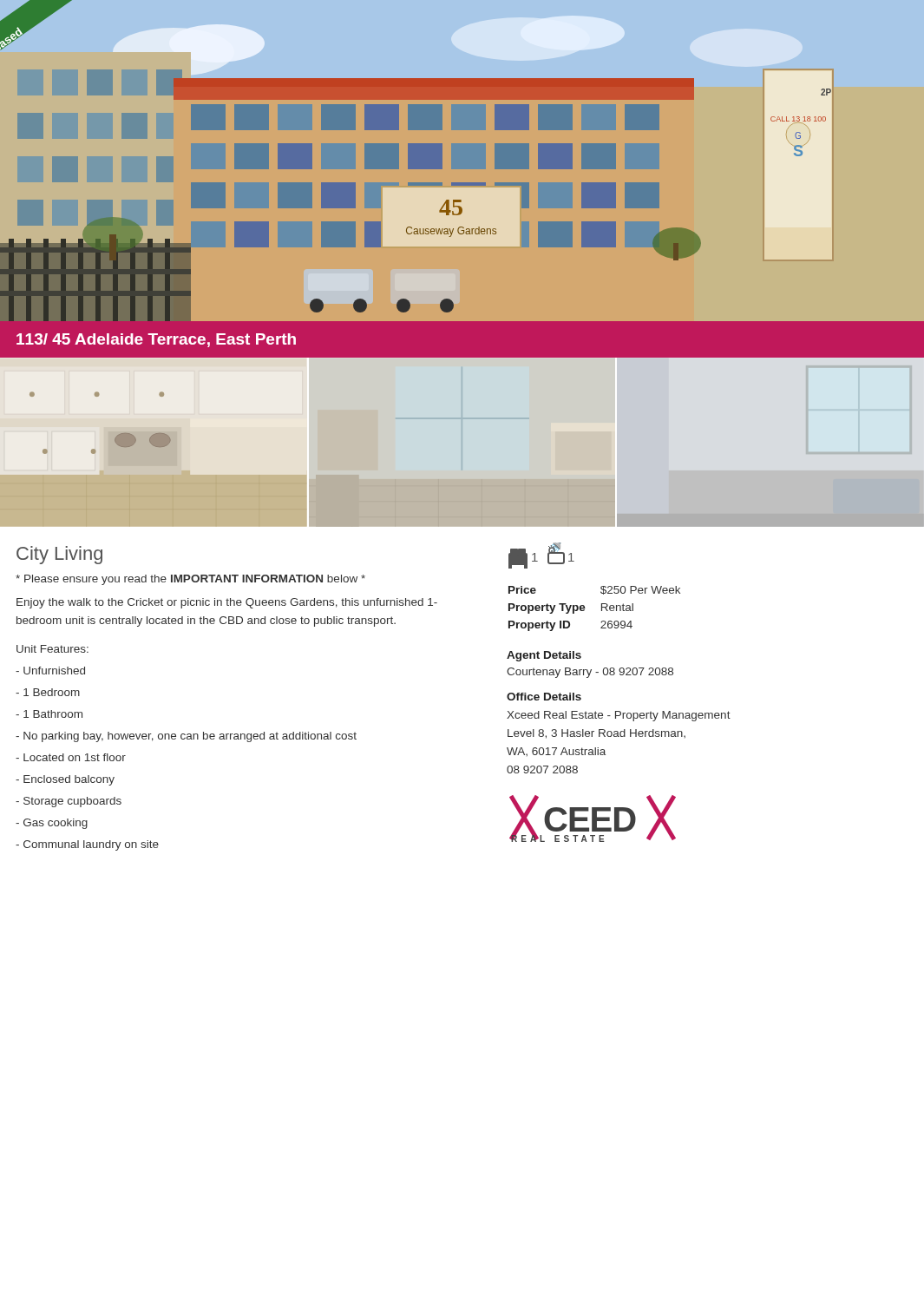The image size is (924, 1302).
Task: Where is the passage that starts "No parking bay, however, one"?
Action: click(x=186, y=735)
